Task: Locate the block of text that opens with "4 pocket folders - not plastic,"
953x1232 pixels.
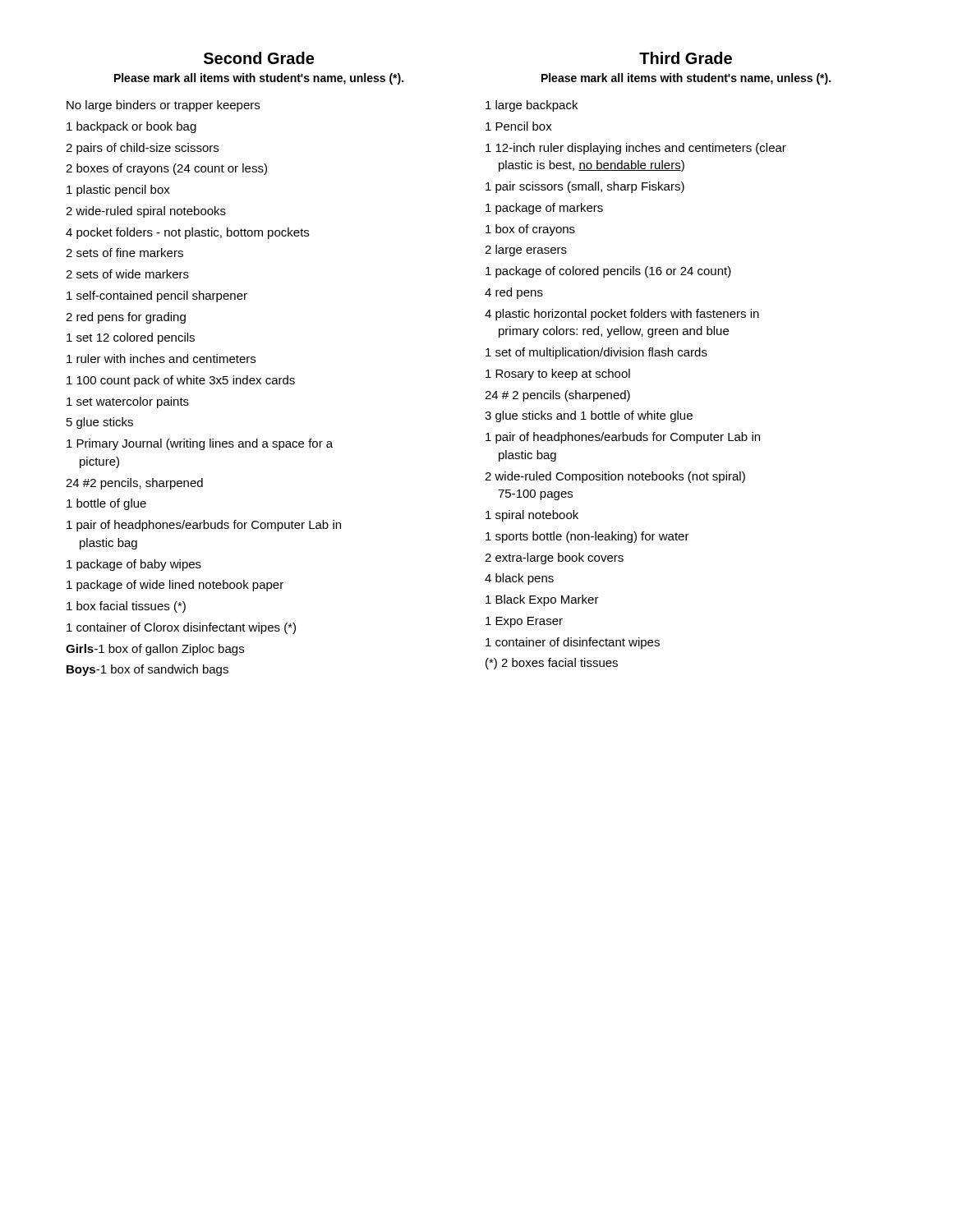Action: click(188, 232)
